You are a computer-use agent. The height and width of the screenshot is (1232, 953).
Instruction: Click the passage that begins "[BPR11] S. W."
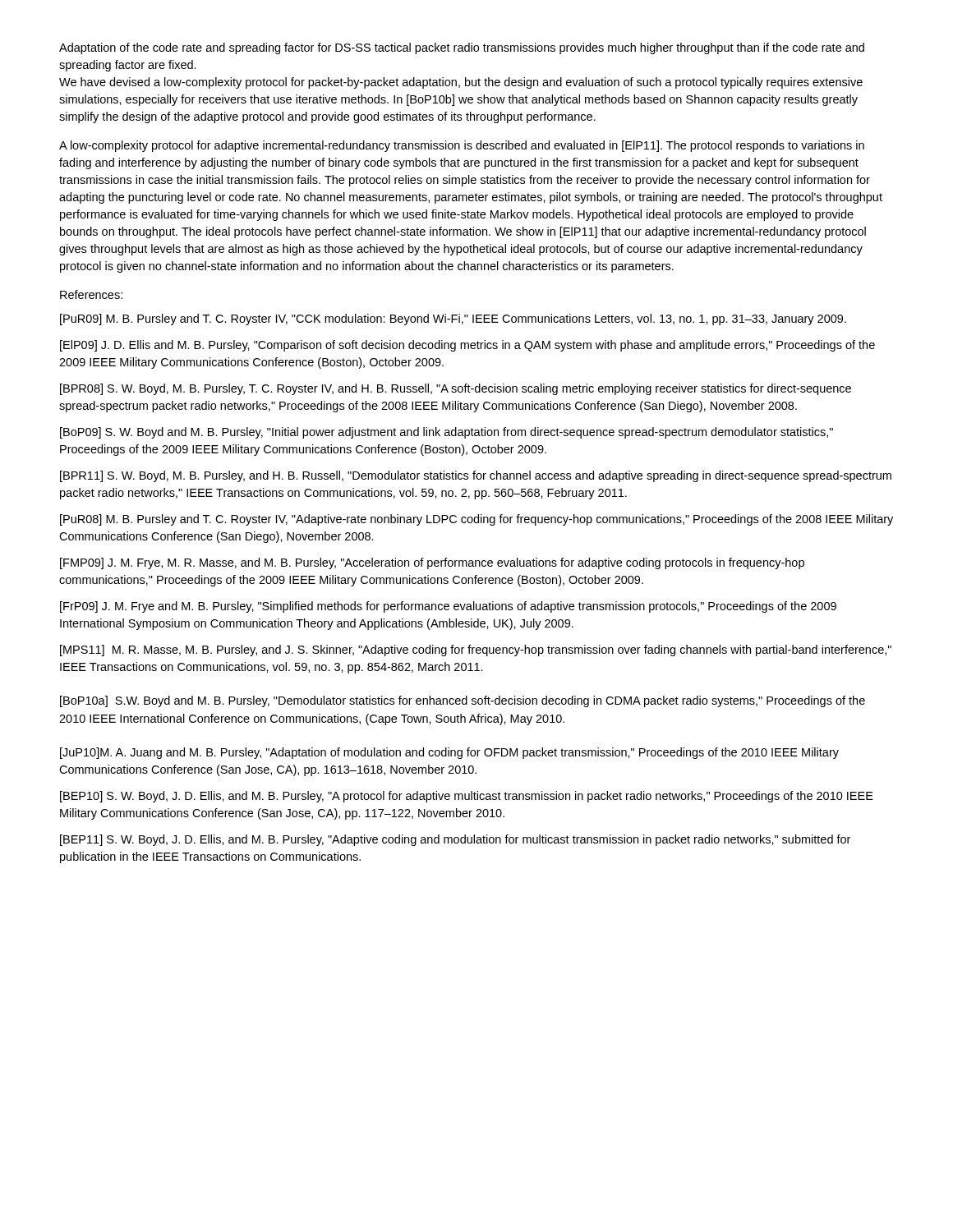(x=476, y=484)
